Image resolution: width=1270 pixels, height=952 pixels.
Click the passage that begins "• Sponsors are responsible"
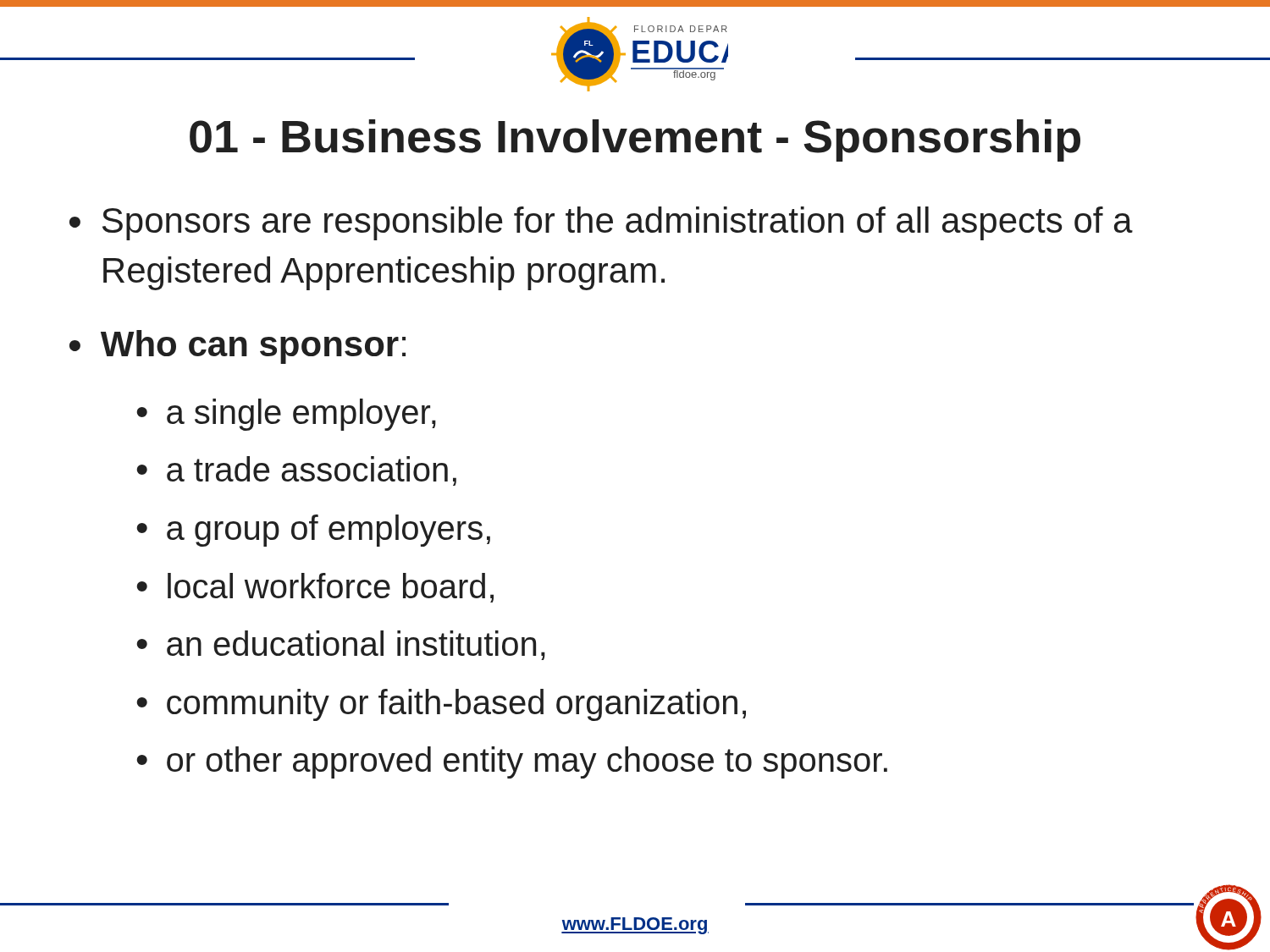[643, 246]
